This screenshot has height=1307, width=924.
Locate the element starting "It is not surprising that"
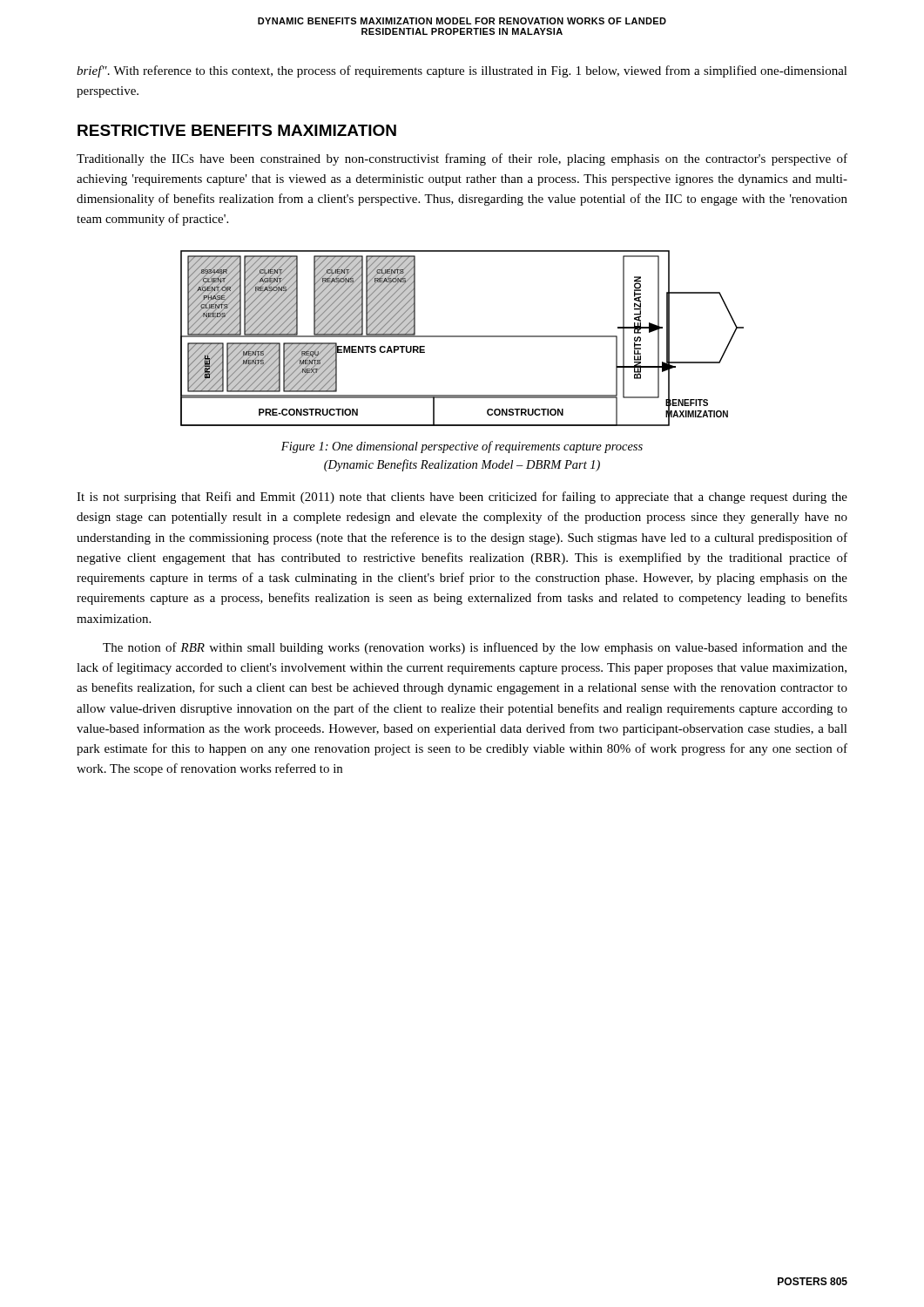pyautogui.click(x=462, y=557)
